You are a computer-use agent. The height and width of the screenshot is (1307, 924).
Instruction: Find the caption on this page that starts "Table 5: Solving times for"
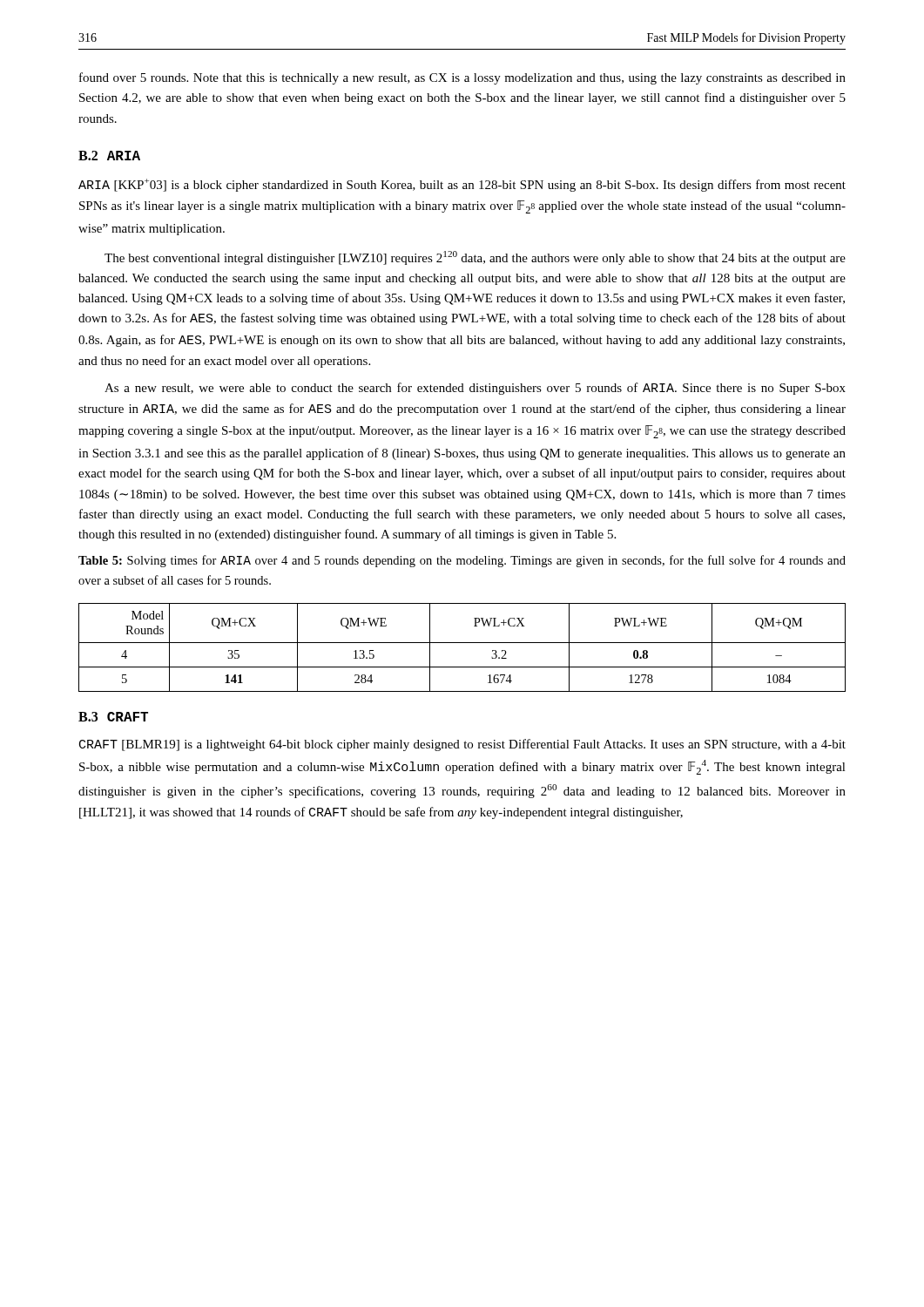[462, 570]
